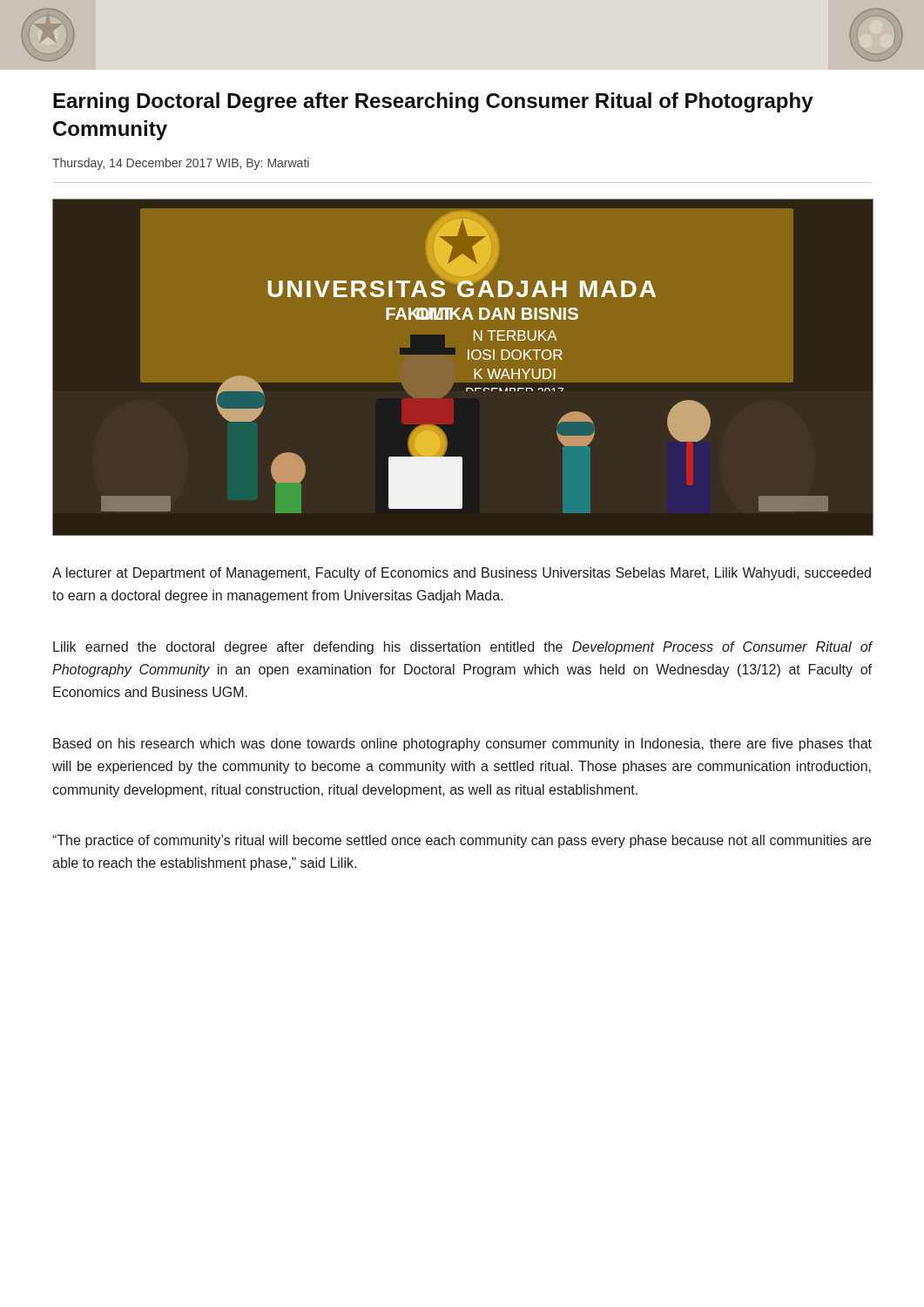The image size is (924, 1307).
Task: Locate the block starting "A lecturer at Department of"
Action: [462, 584]
